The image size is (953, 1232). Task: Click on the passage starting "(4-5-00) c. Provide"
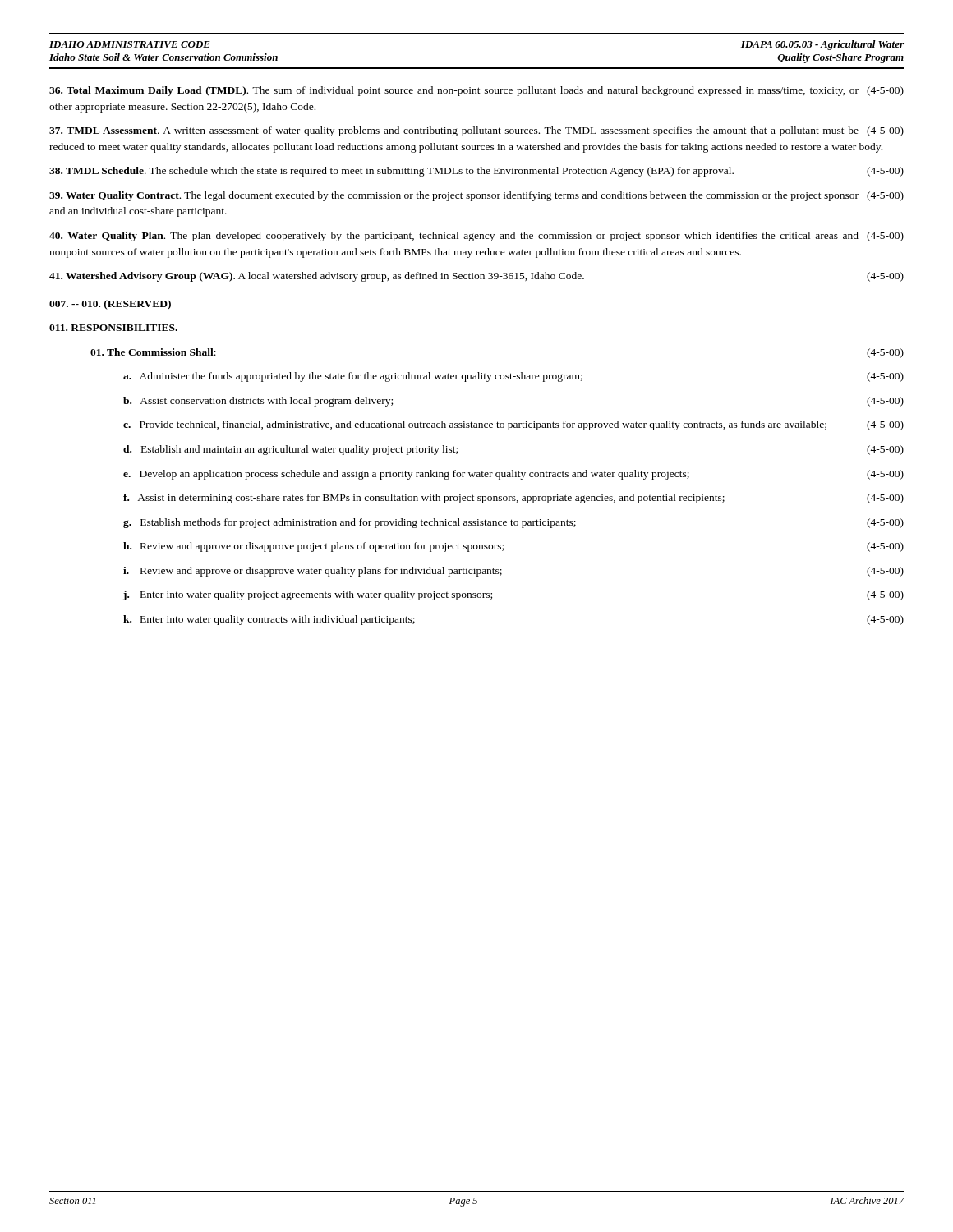pyautogui.click(x=513, y=425)
